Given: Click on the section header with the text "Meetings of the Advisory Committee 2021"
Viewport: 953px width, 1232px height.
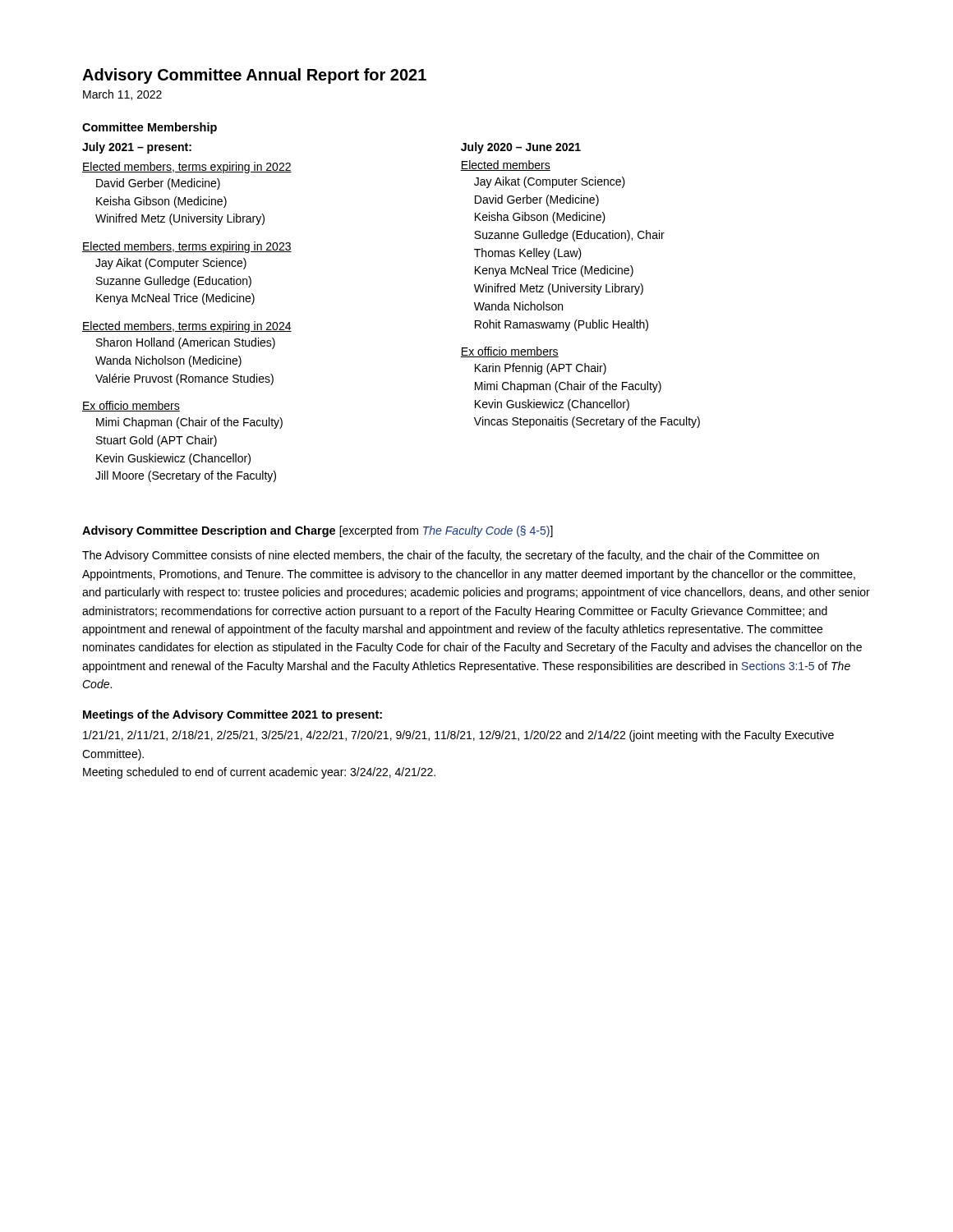Looking at the screenshot, I should point(233,715).
